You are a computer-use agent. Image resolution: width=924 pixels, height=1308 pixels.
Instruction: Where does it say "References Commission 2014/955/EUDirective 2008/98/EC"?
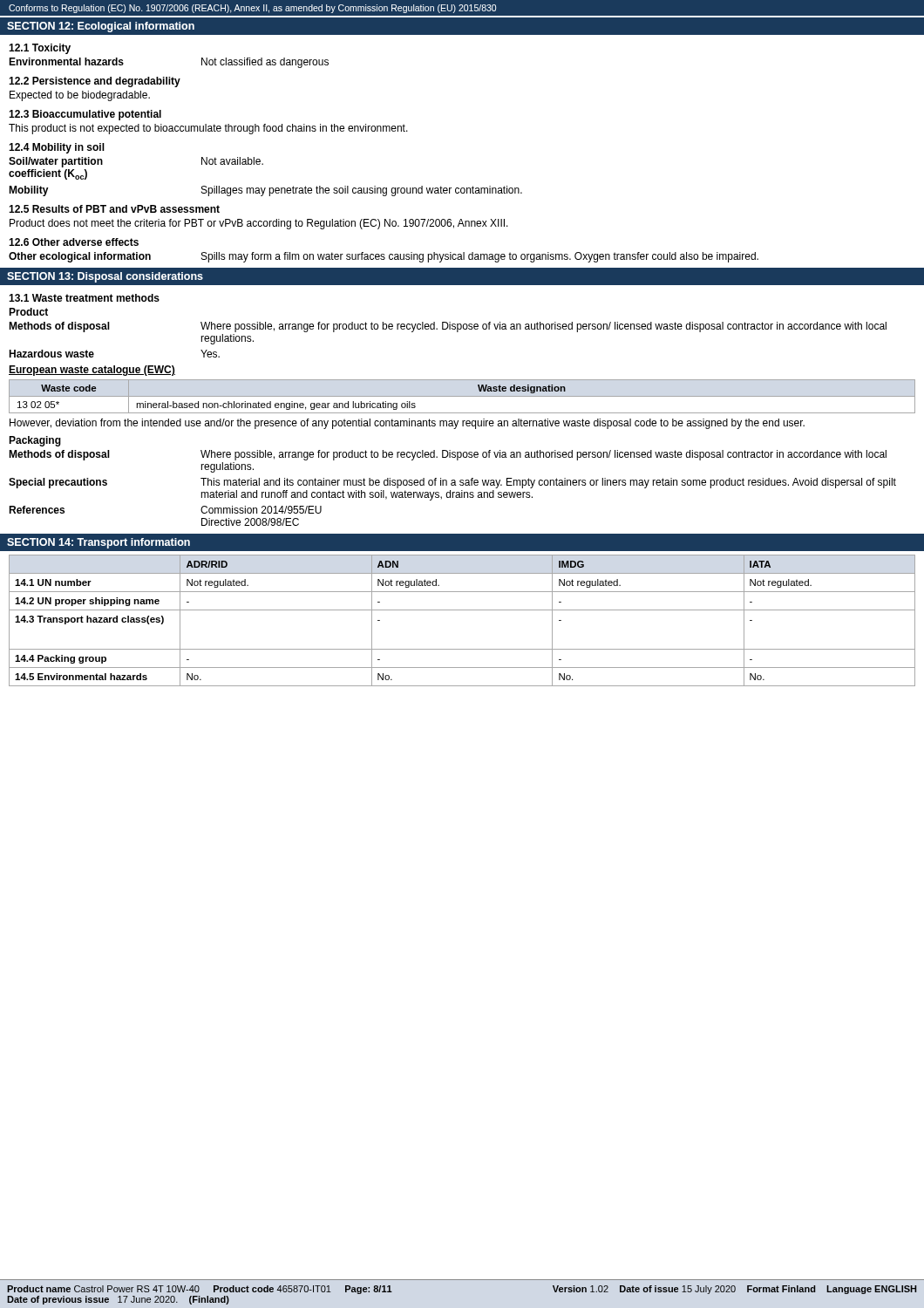coord(28,509)
